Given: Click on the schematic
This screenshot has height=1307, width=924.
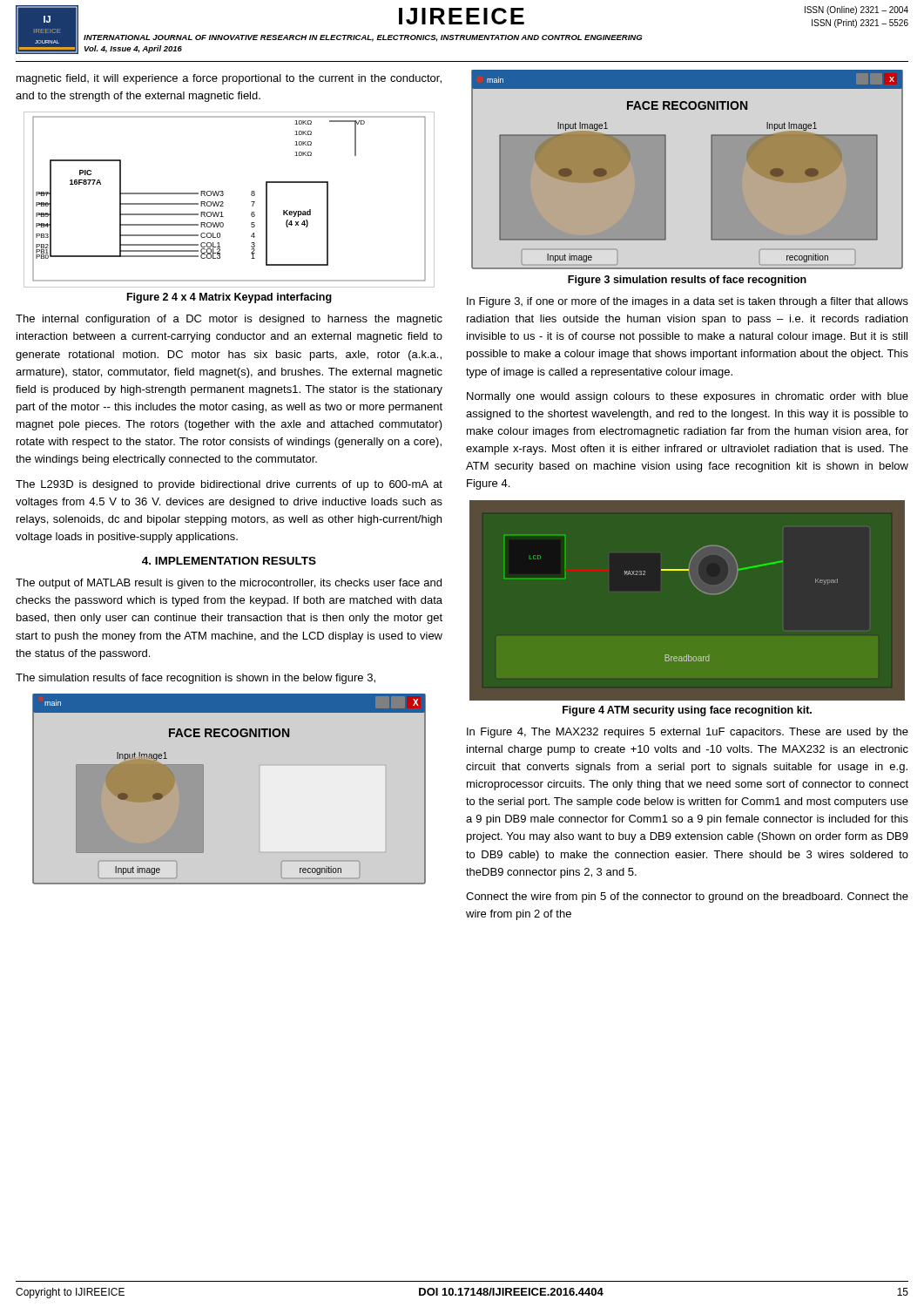Looking at the screenshot, I should (x=229, y=200).
